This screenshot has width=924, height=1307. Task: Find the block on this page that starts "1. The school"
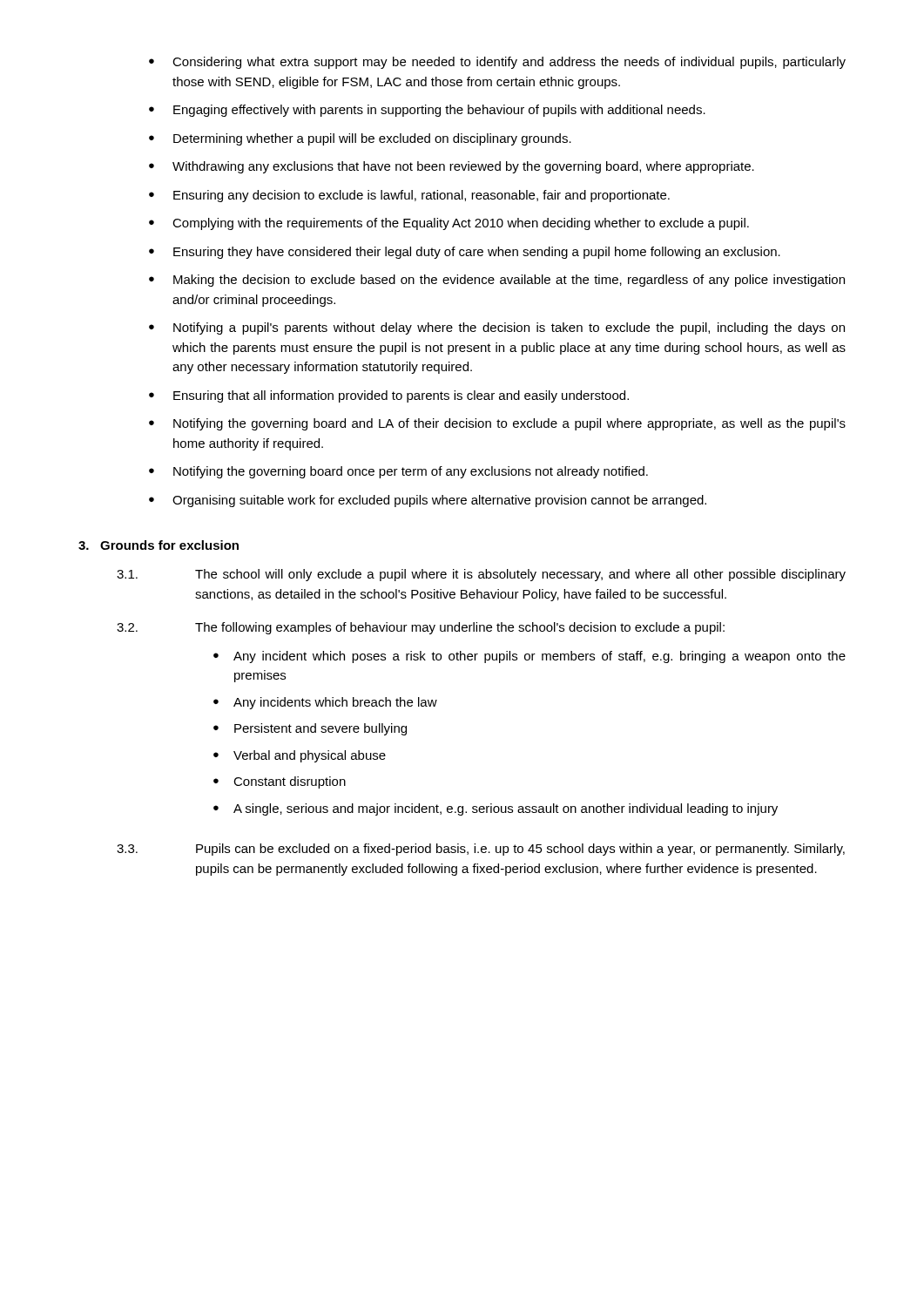(x=481, y=584)
